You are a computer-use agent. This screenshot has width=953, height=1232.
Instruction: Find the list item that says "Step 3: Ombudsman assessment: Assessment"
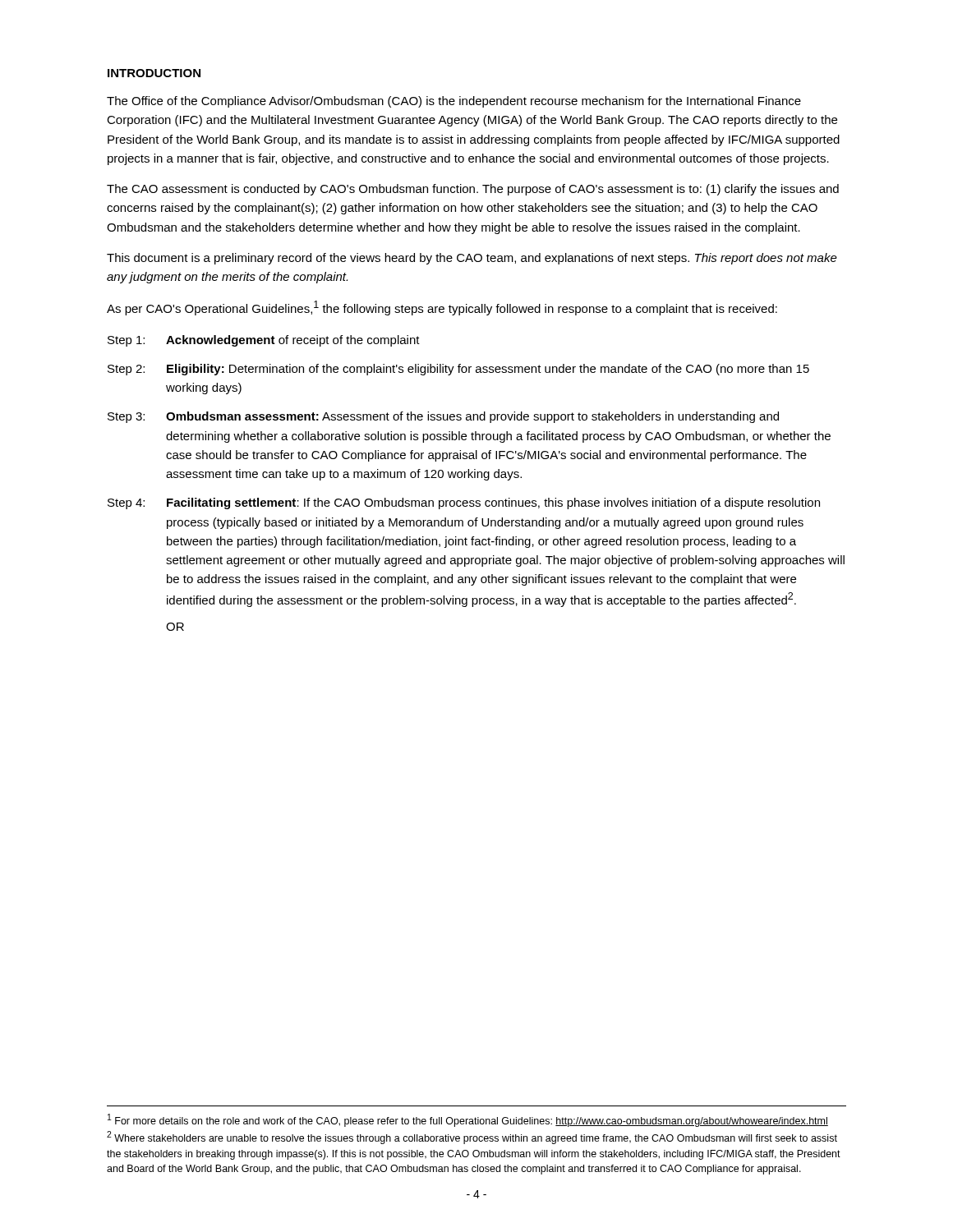(x=476, y=445)
